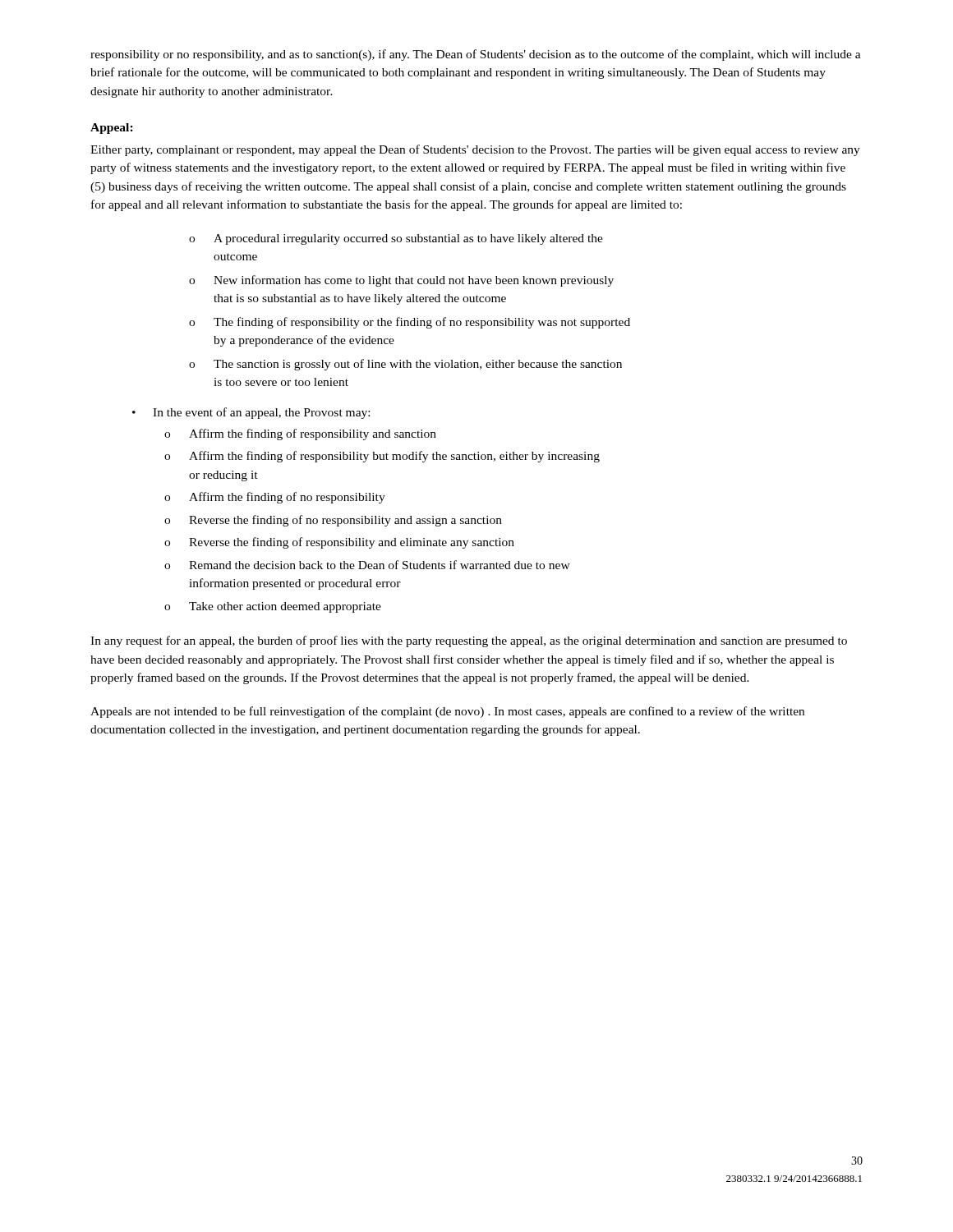Click on the list item that says "o The sanction is grossly out"
The height and width of the screenshot is (1232, 953).
(406, 373)
